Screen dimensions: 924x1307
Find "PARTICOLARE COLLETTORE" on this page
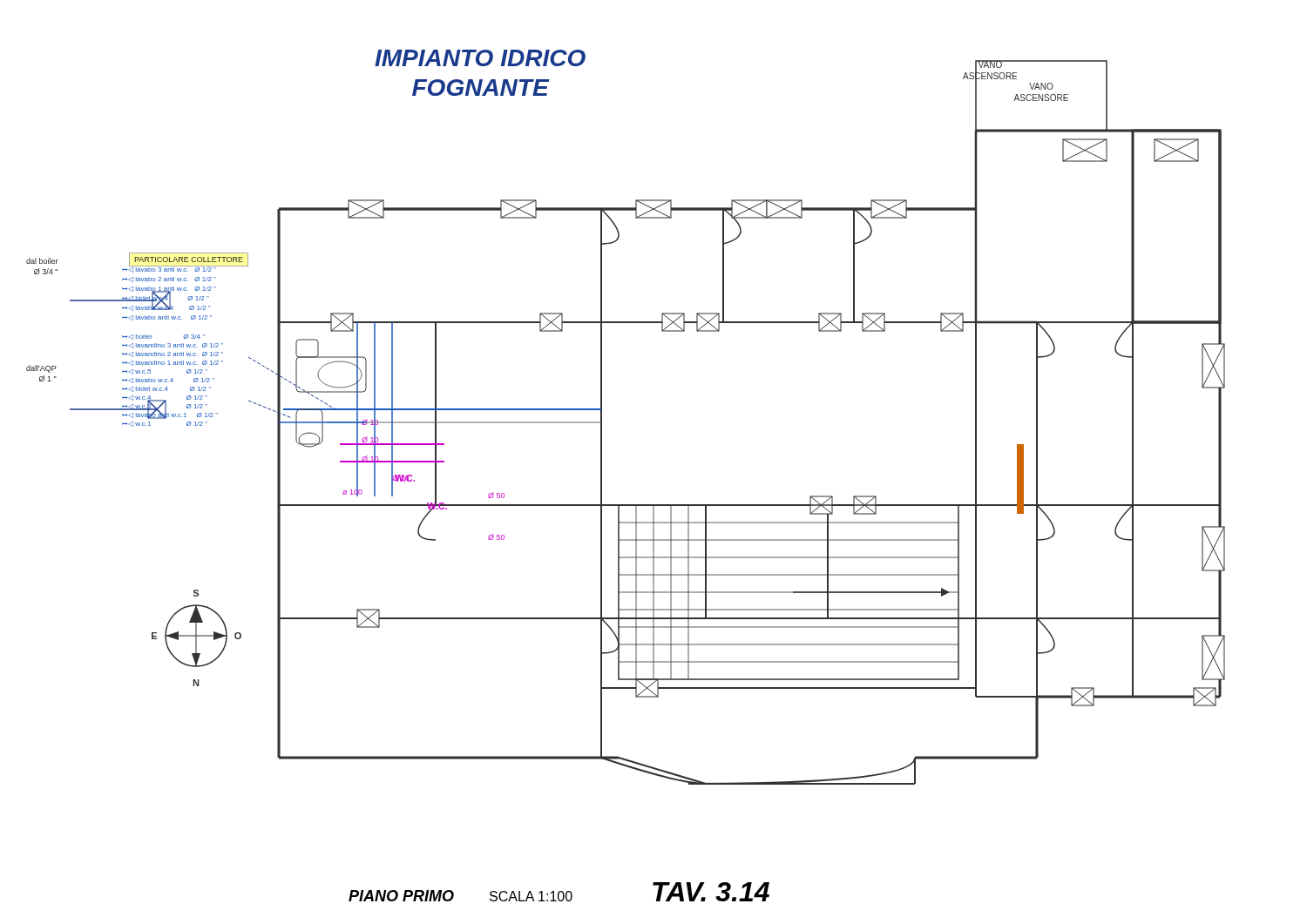189,260
